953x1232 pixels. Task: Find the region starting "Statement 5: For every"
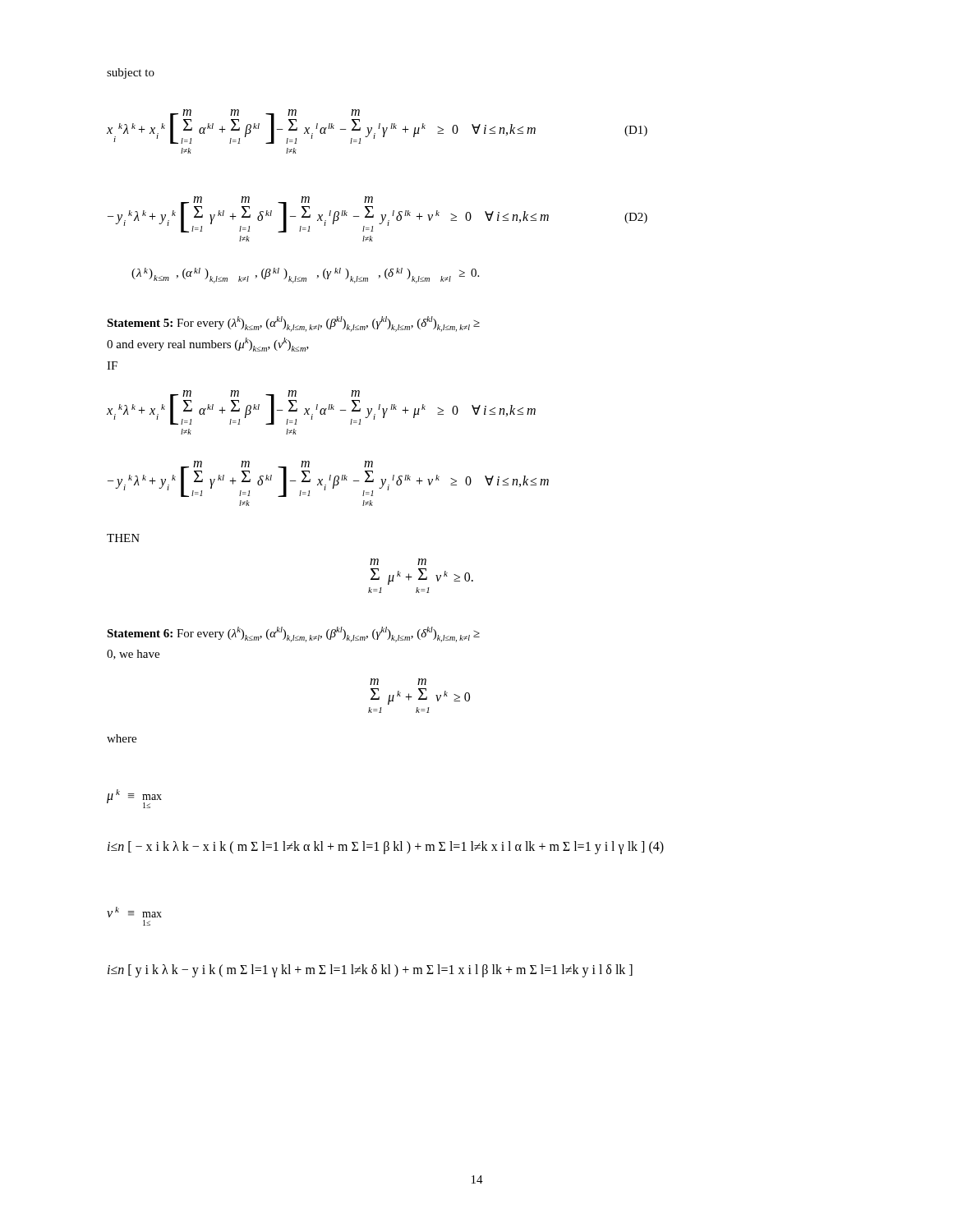pos(293,343)
